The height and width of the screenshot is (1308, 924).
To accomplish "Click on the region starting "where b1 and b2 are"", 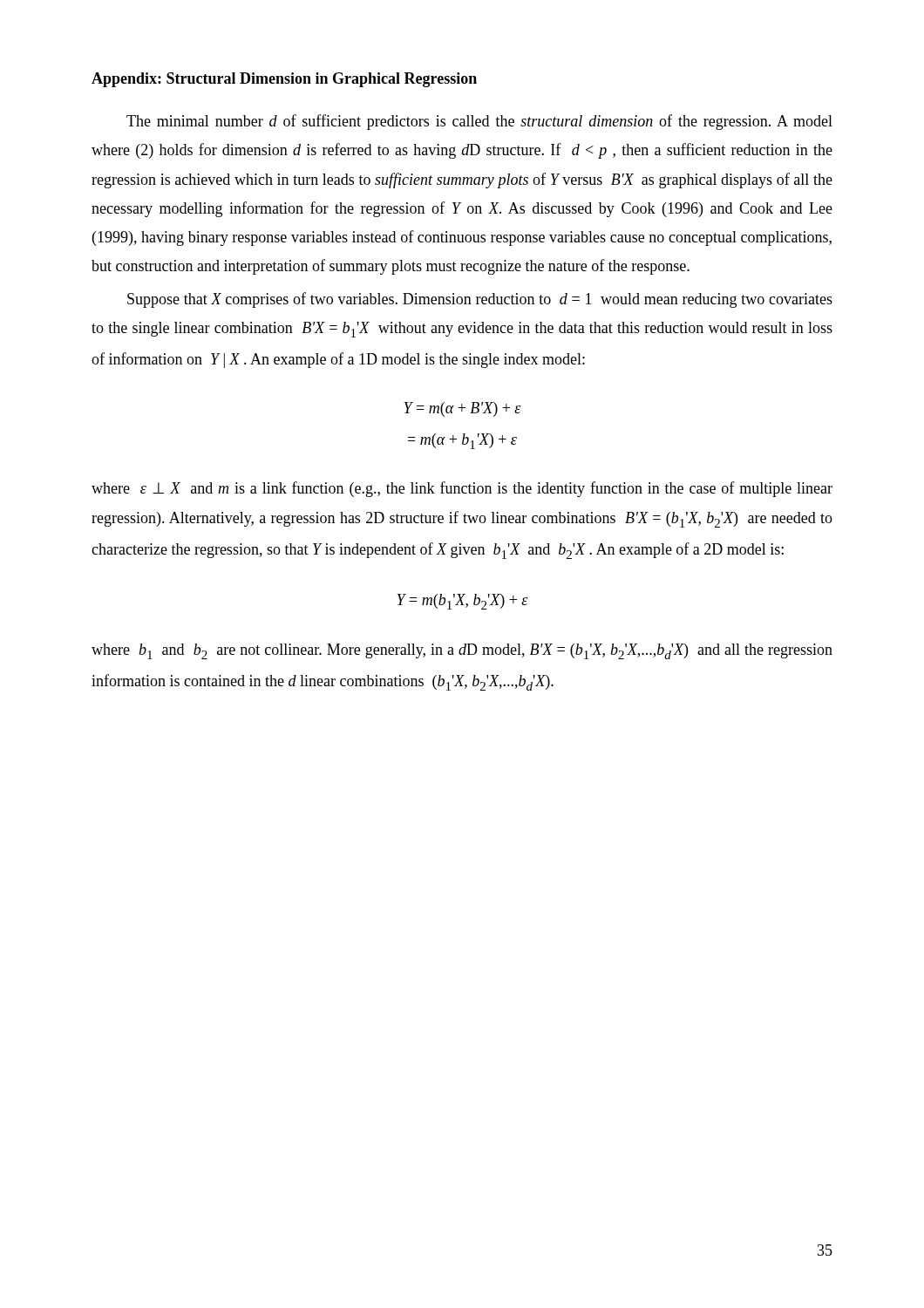I will click(x=462, y=667).
